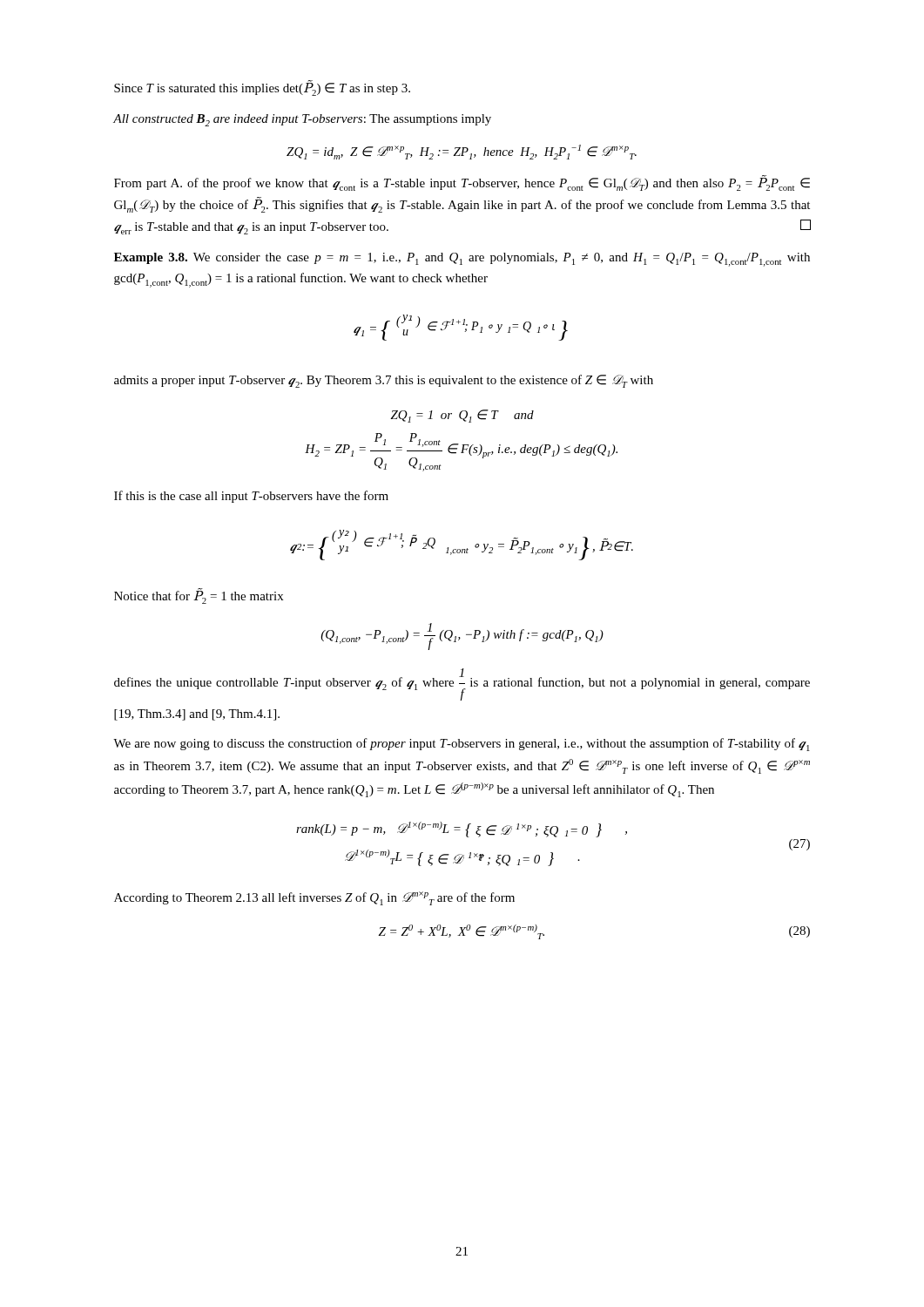Point to the block beginning "admits a proper"
Image resolution: width=924 pixels, height=1307 pixels.
coord(462,381)
